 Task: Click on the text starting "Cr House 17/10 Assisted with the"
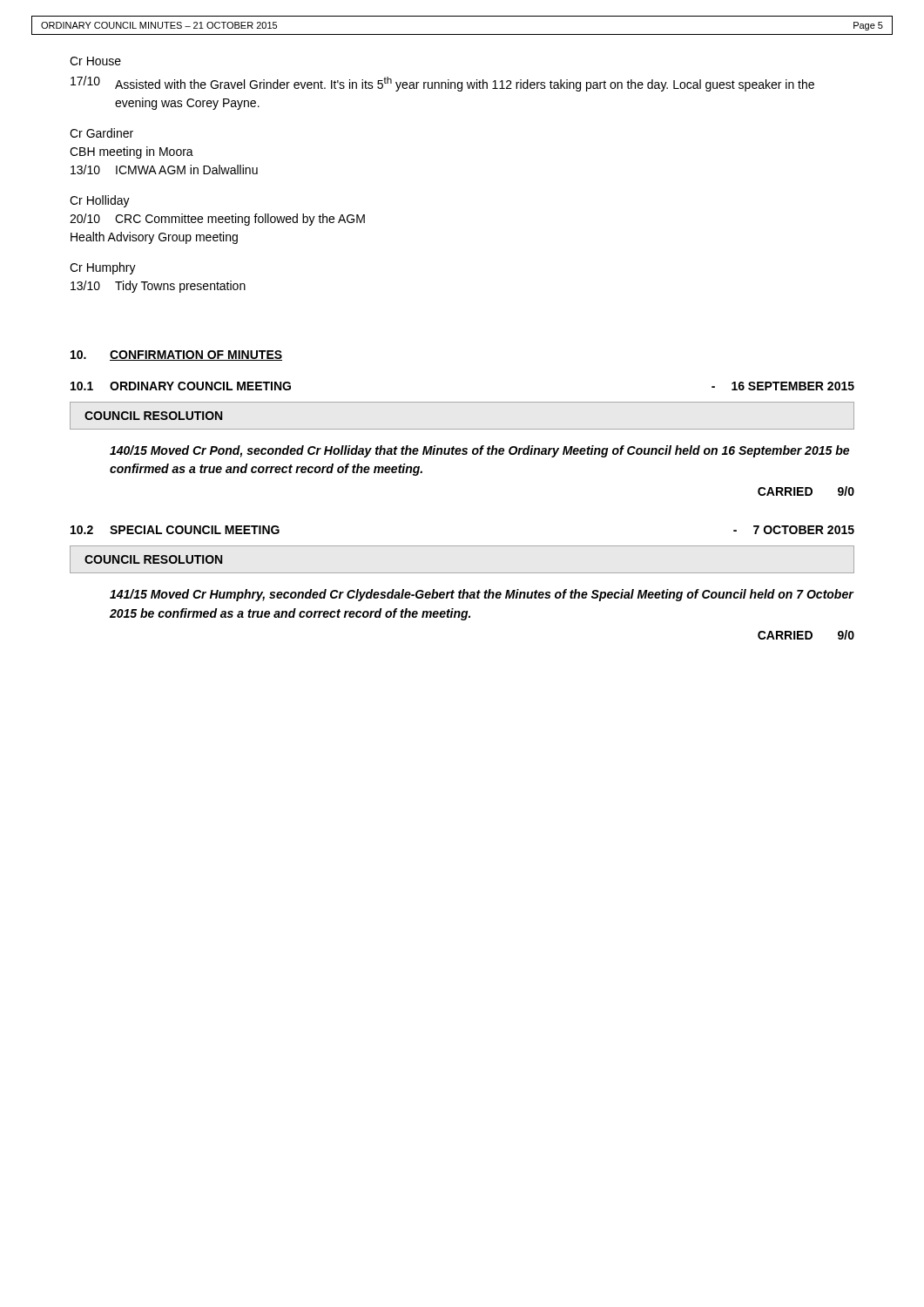click(x=462, y=82)
